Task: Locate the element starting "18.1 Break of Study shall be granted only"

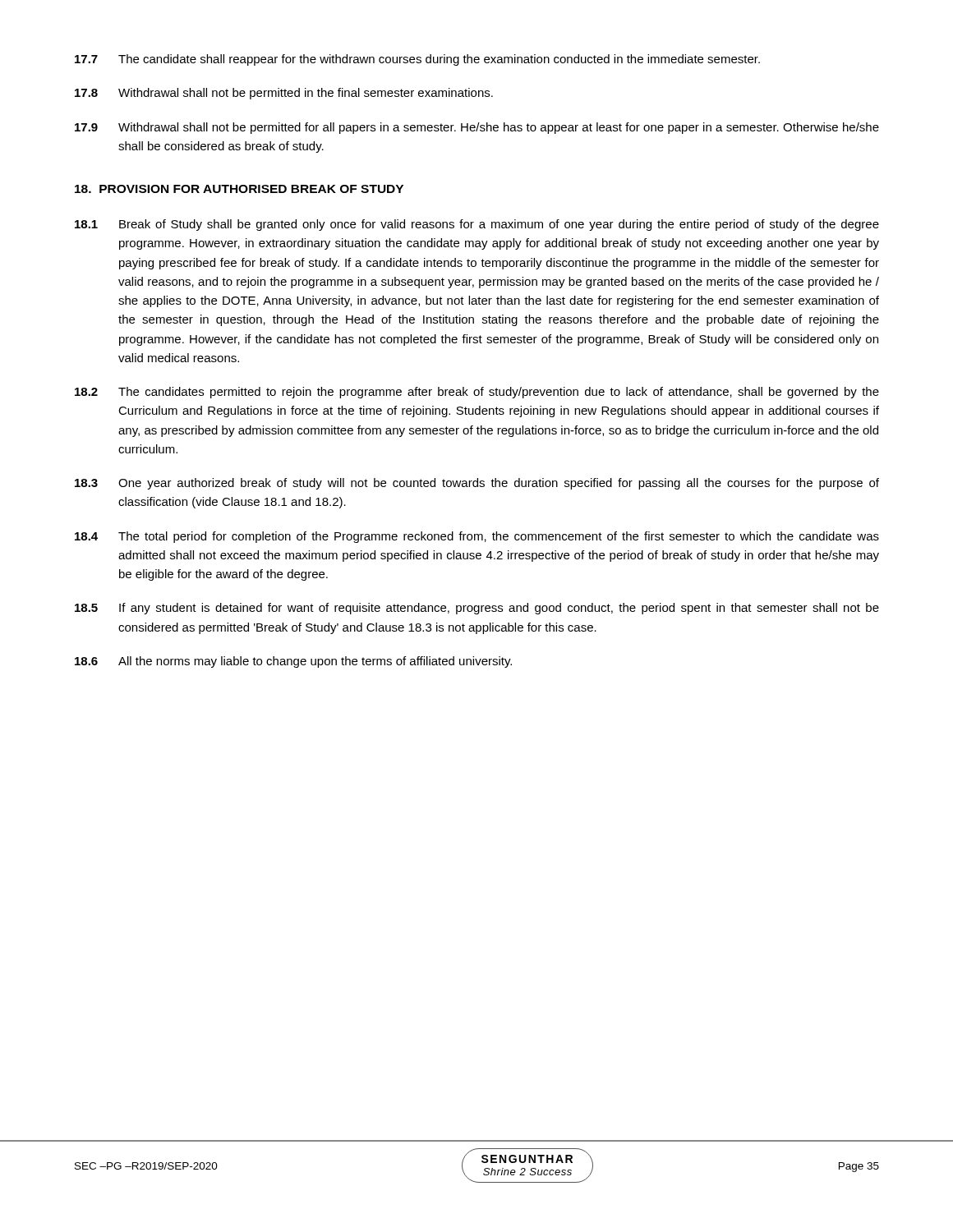Action: pos(476,291)
